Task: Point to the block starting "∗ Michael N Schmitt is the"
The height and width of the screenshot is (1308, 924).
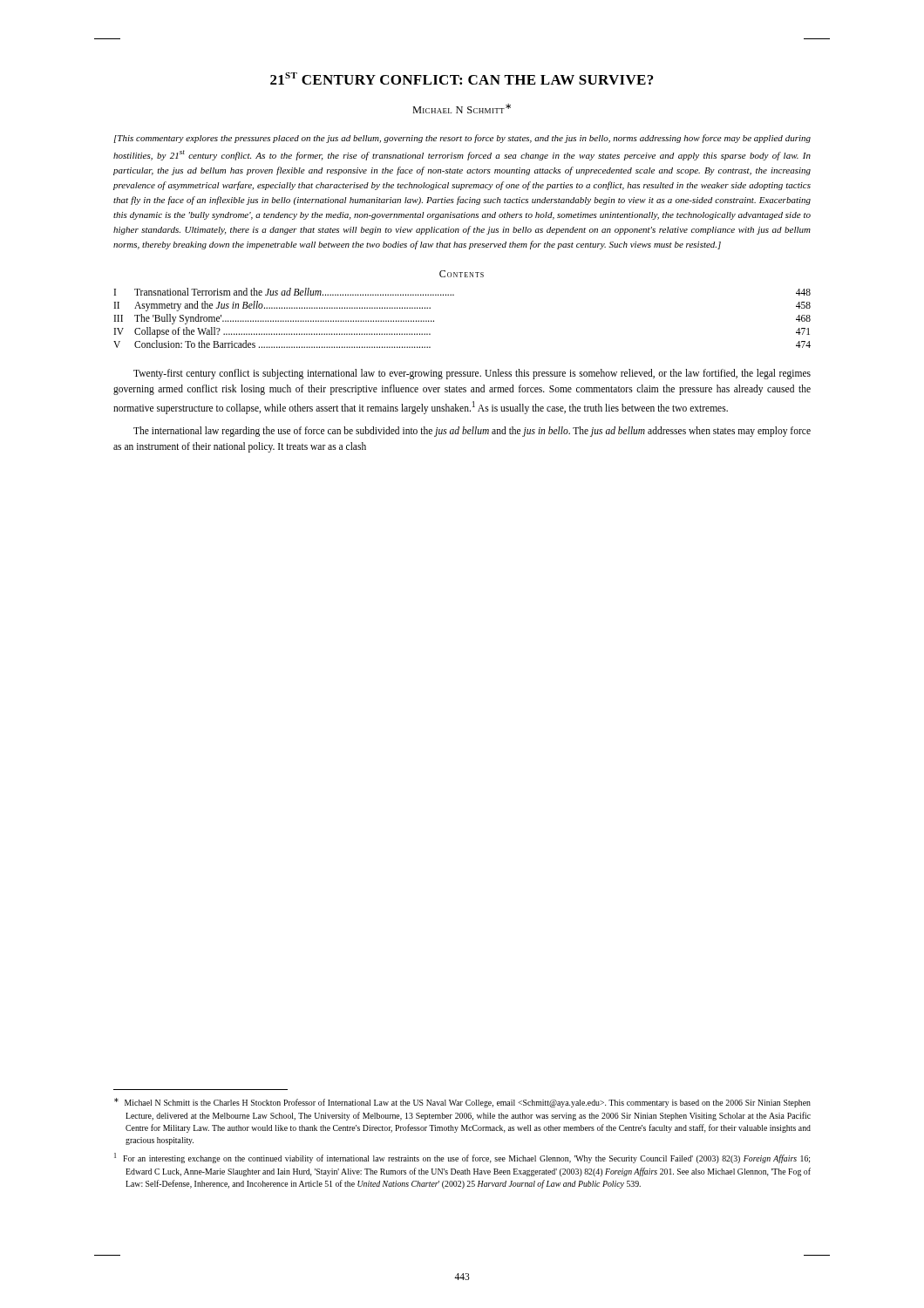Action: pyautogui.click(x=462, y=1120)
